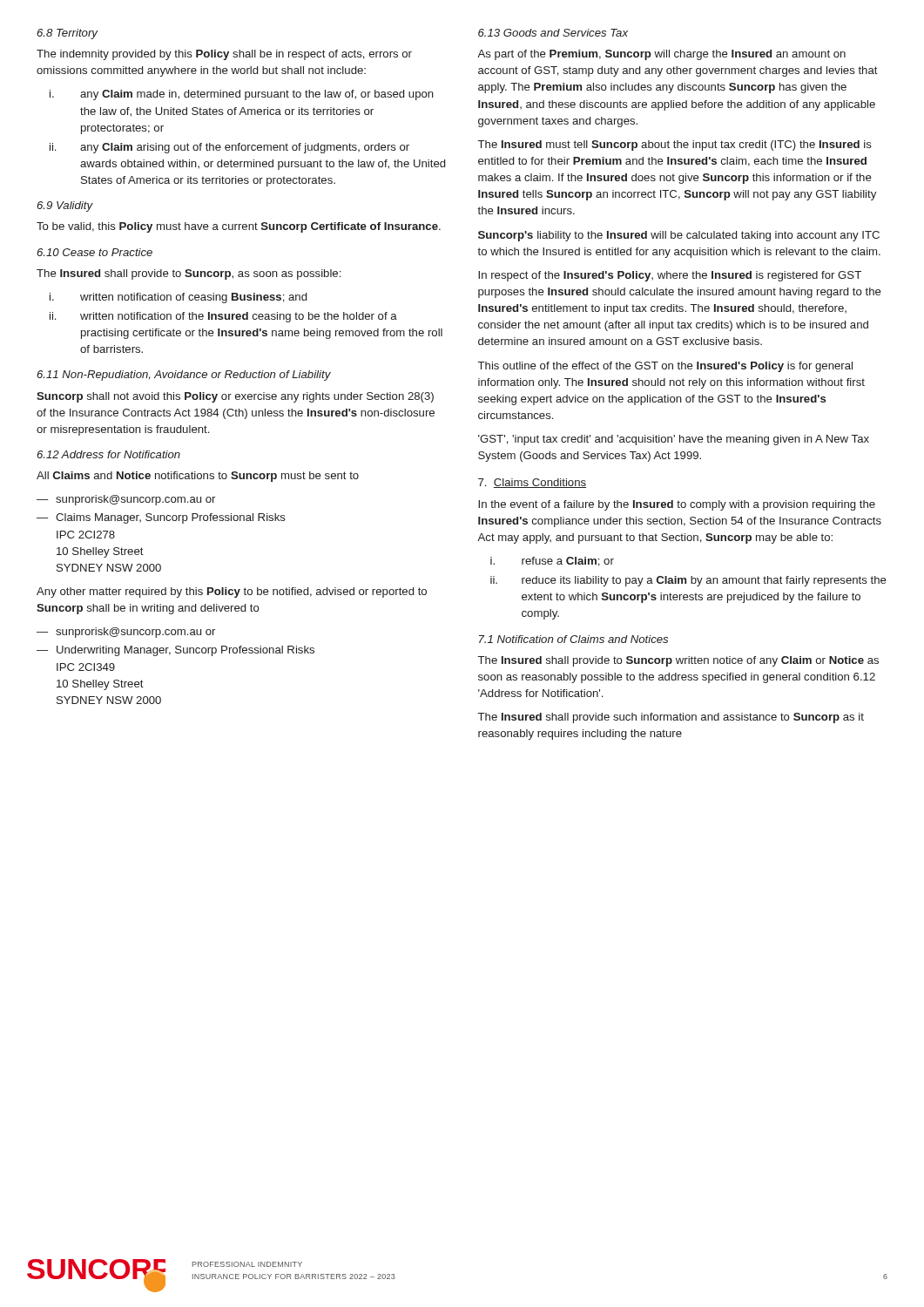Point to the passage starting "6.9 Validity"
The height and width of the screenshot is (1307, 924).
click(64, 205)
